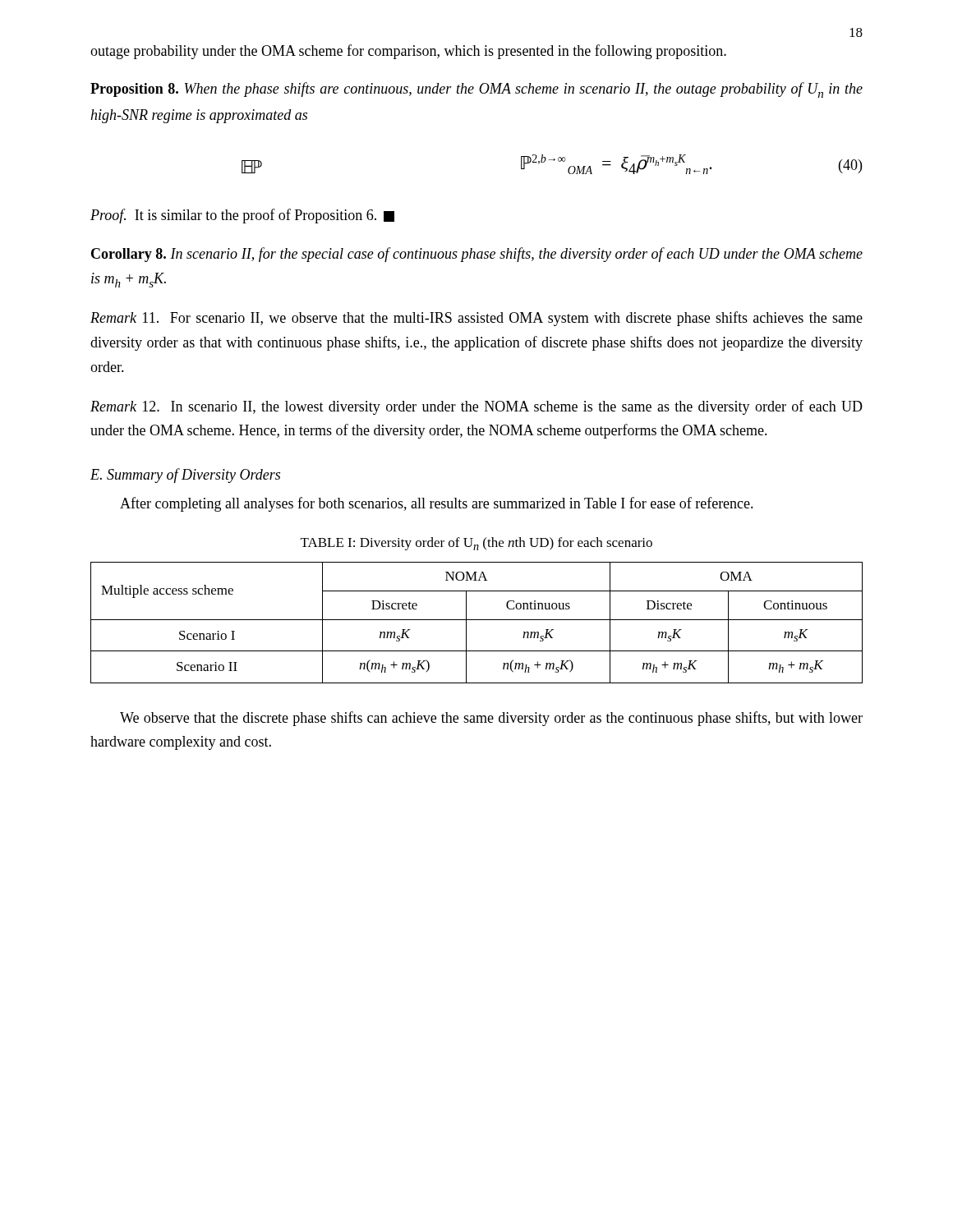Point to the block beginning "outage probability under"
Screen dimensions: 1232x953
[409, 51]
